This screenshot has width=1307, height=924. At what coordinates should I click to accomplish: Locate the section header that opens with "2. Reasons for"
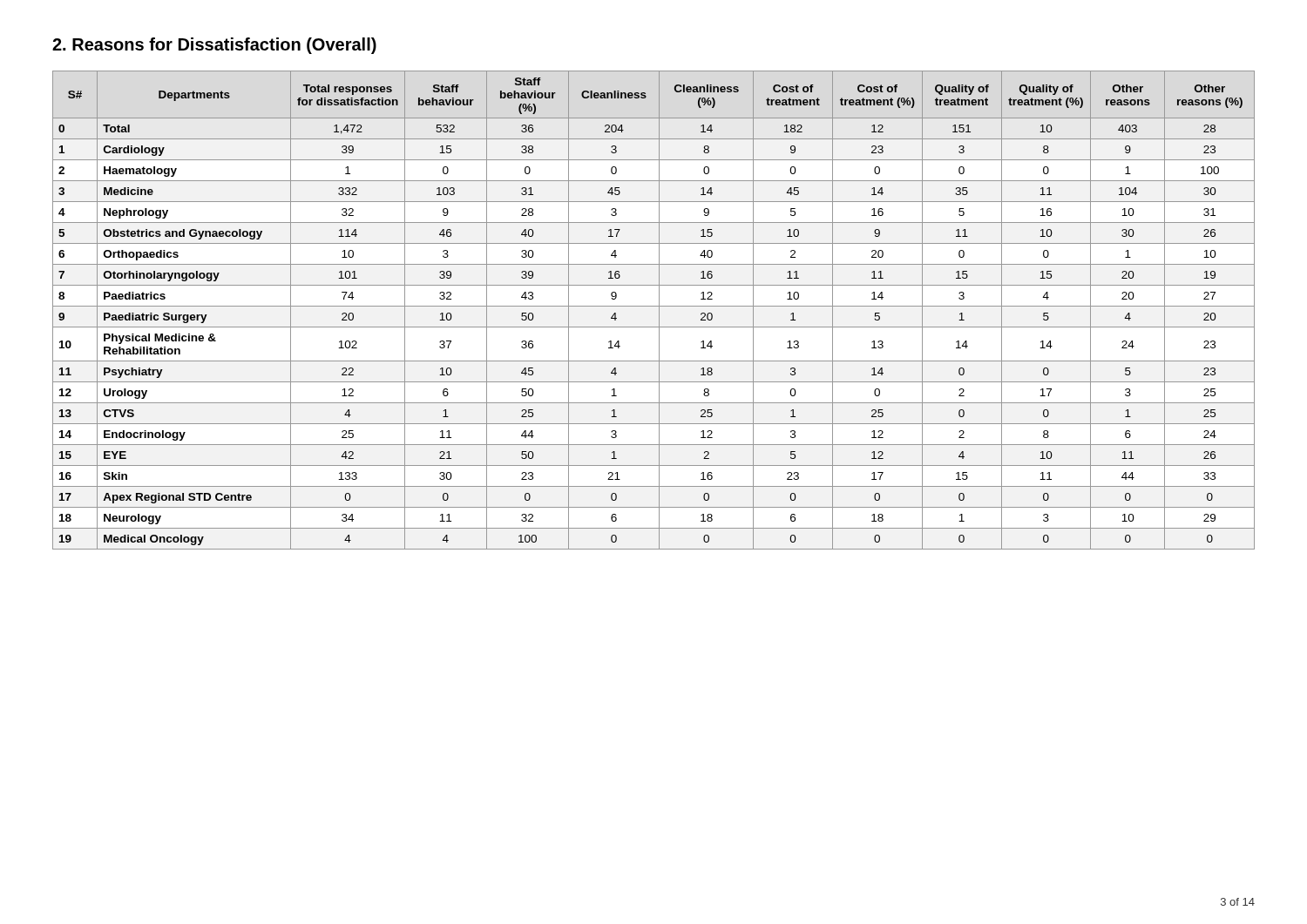[214, 44]
